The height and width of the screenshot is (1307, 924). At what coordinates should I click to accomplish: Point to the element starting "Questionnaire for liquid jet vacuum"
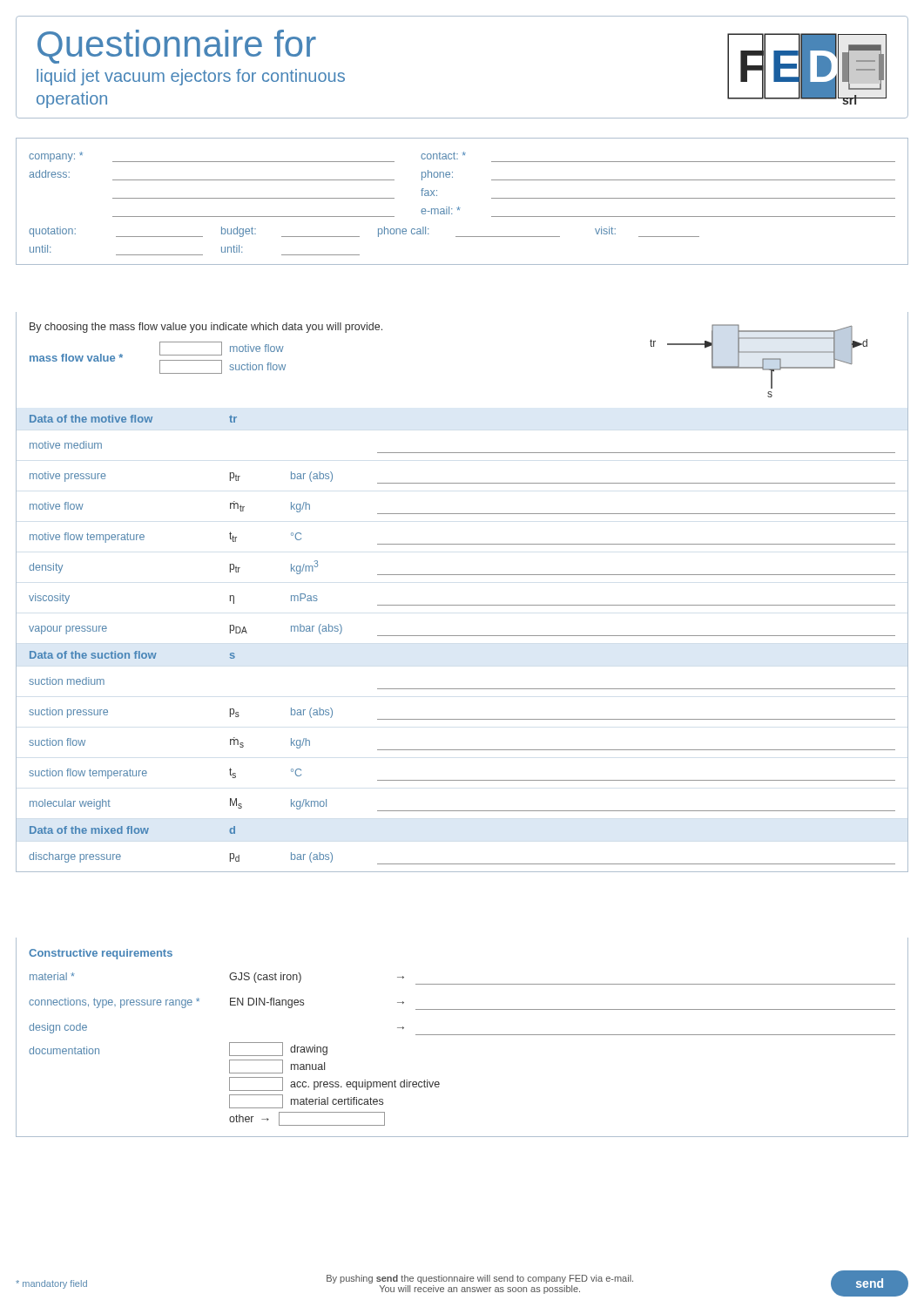tap(205, 71)
